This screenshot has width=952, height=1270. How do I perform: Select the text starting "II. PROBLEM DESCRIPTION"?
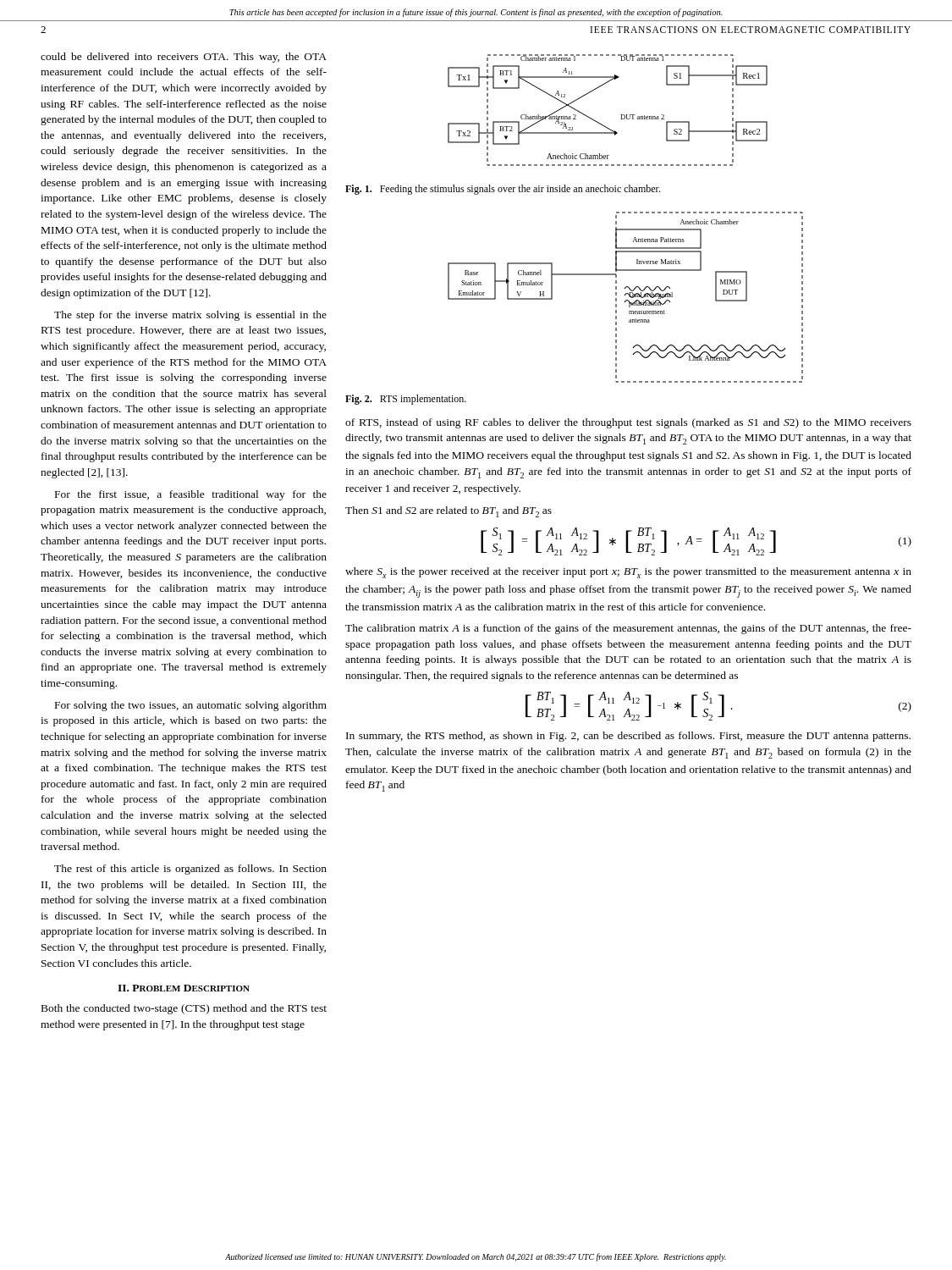[184, 988]
